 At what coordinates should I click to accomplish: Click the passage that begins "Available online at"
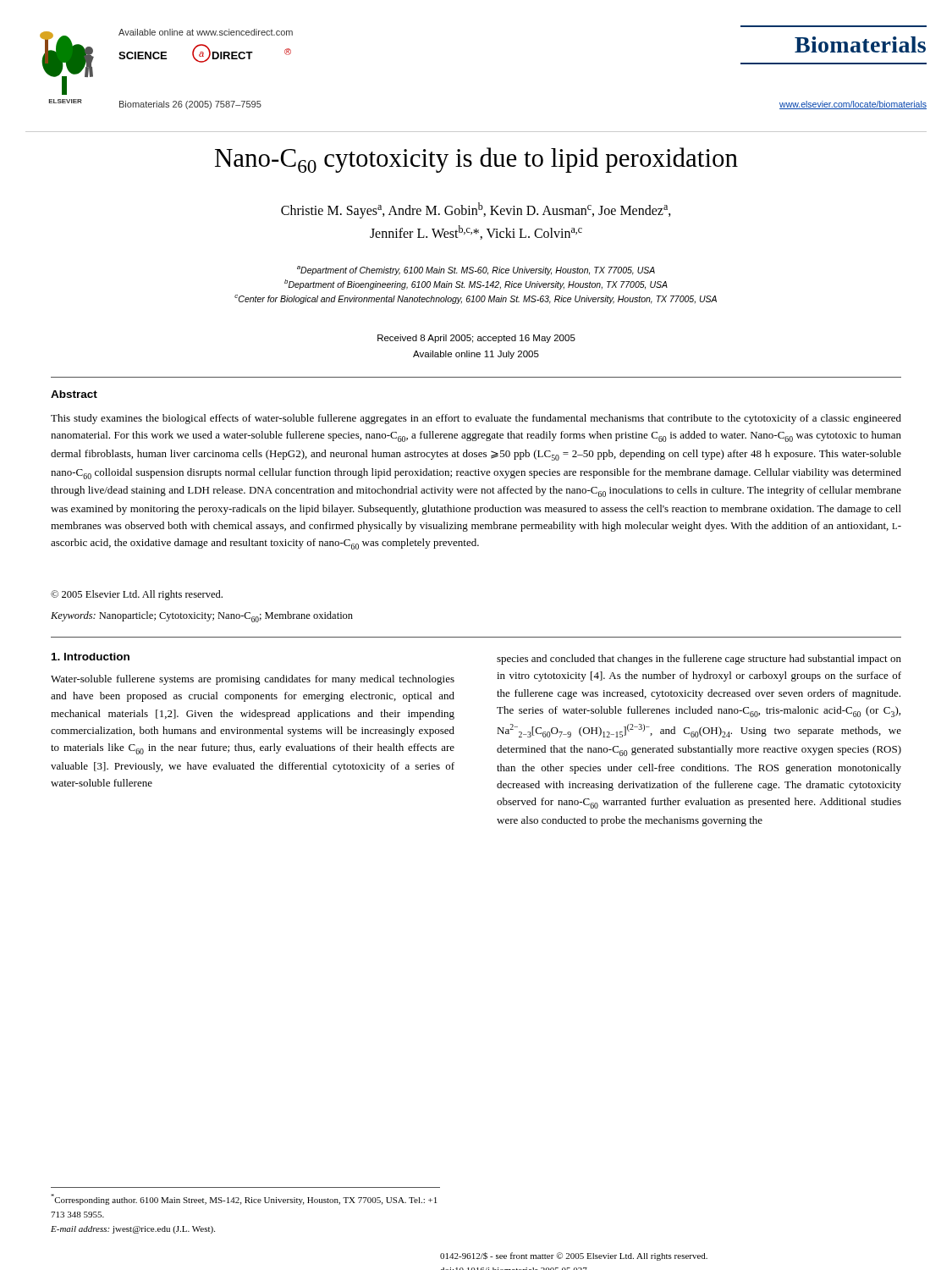coord(206,32)
